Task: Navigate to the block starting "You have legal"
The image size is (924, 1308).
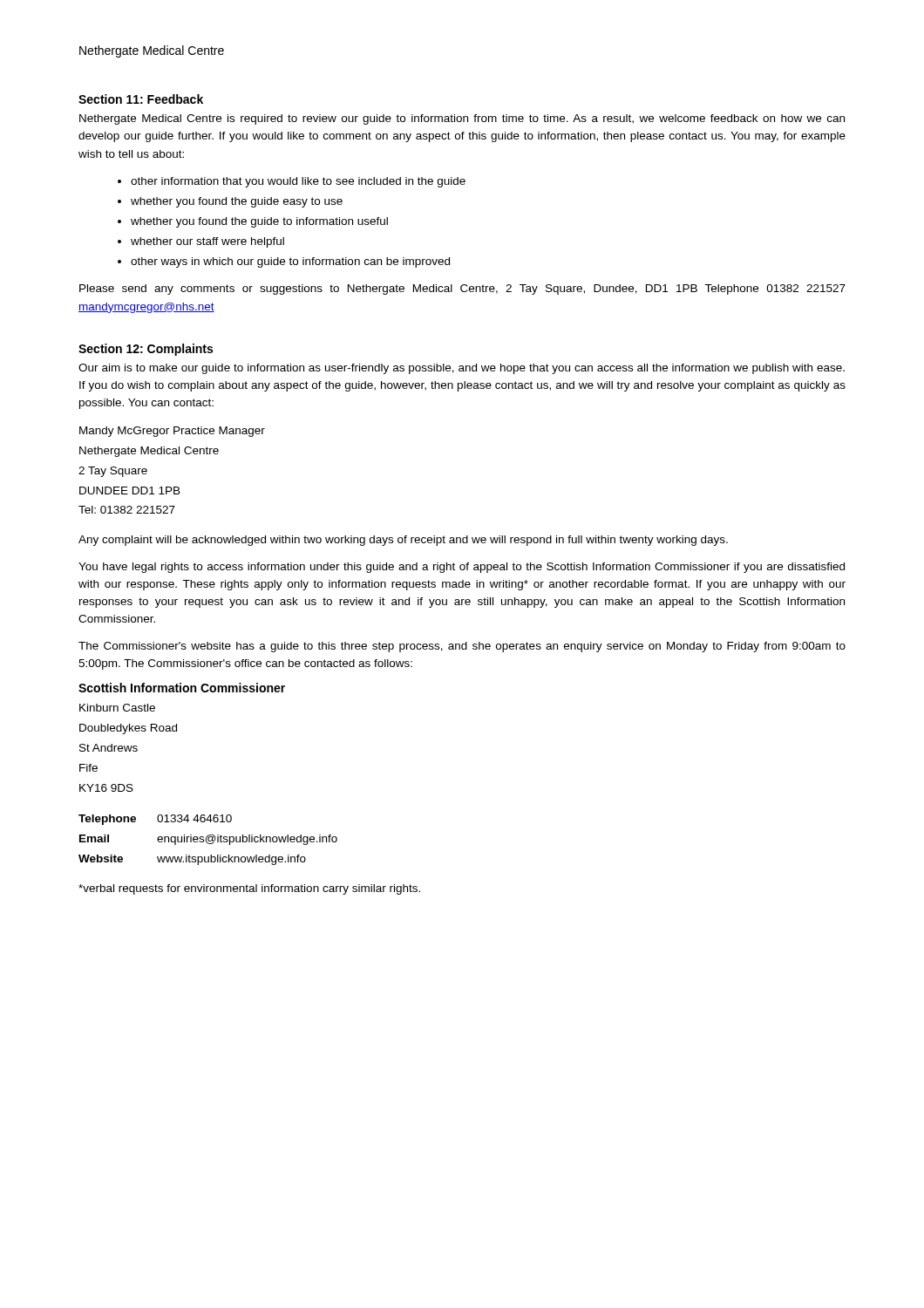Action: pyautogui.click(x=462, y=593)
